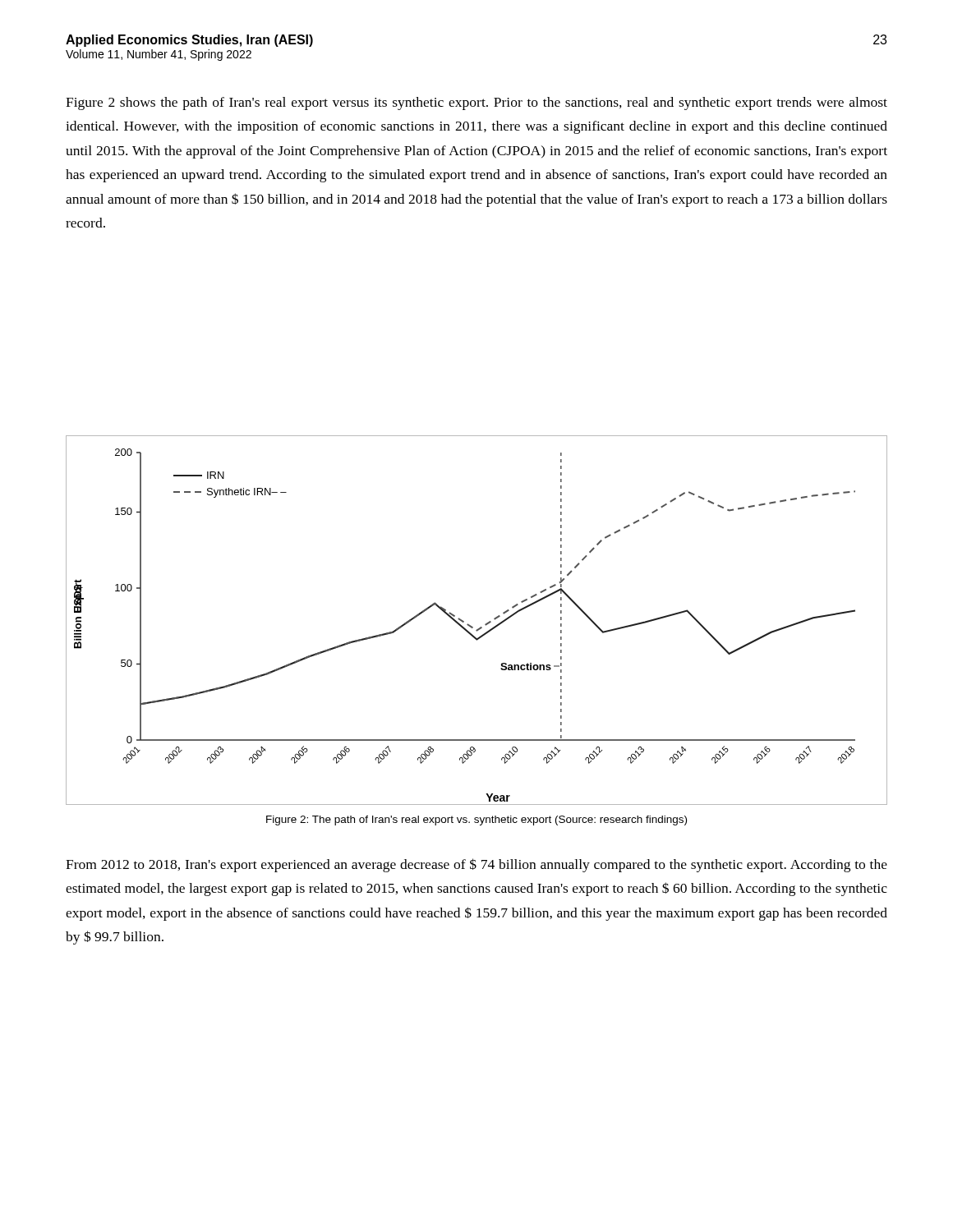
Task: Click on the line chart
Action: [476, 620]
